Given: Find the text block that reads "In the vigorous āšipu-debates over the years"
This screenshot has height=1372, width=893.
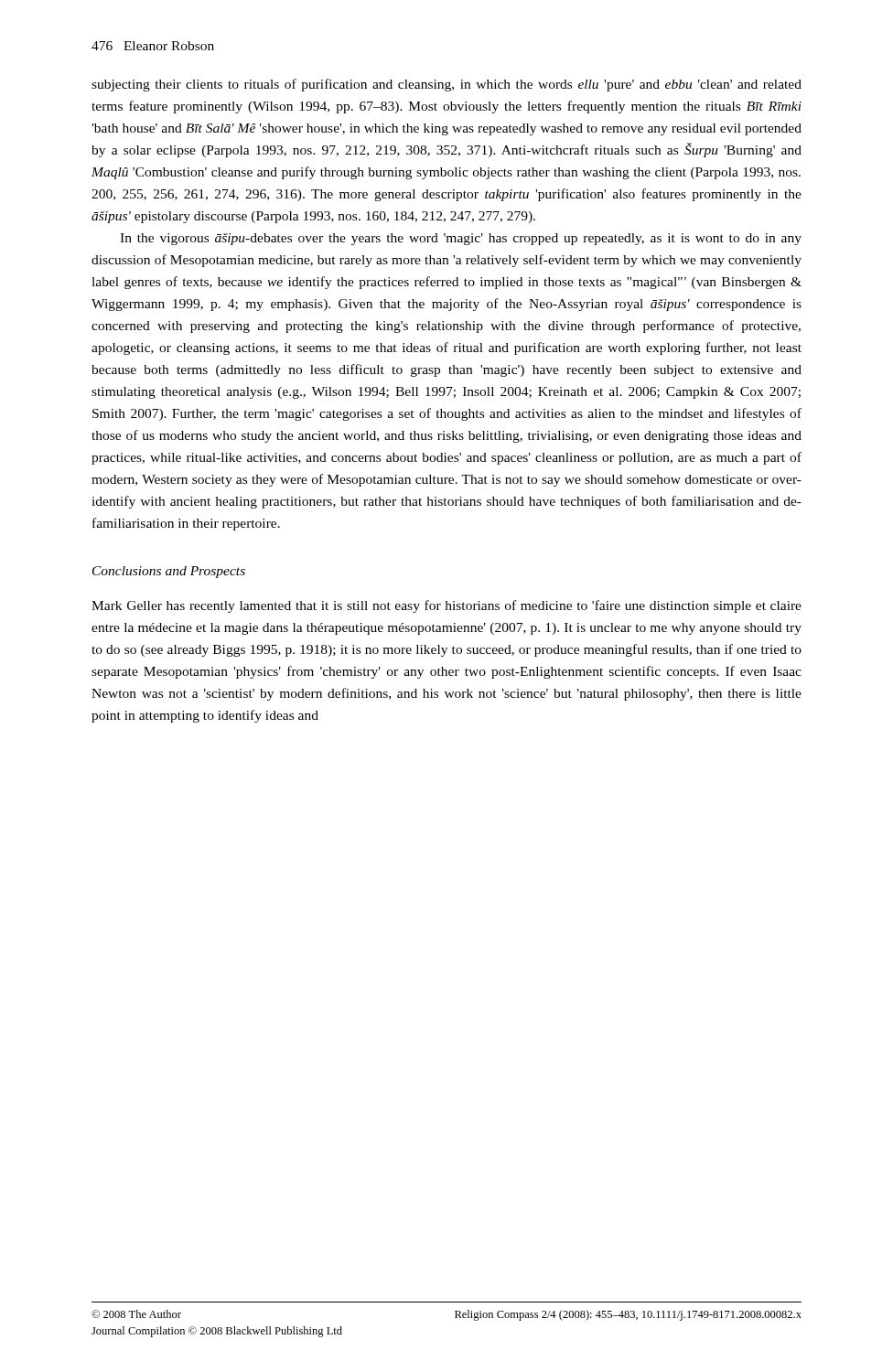Looking at the screenshot, I should pyautogui.click(x=446, y=381).
